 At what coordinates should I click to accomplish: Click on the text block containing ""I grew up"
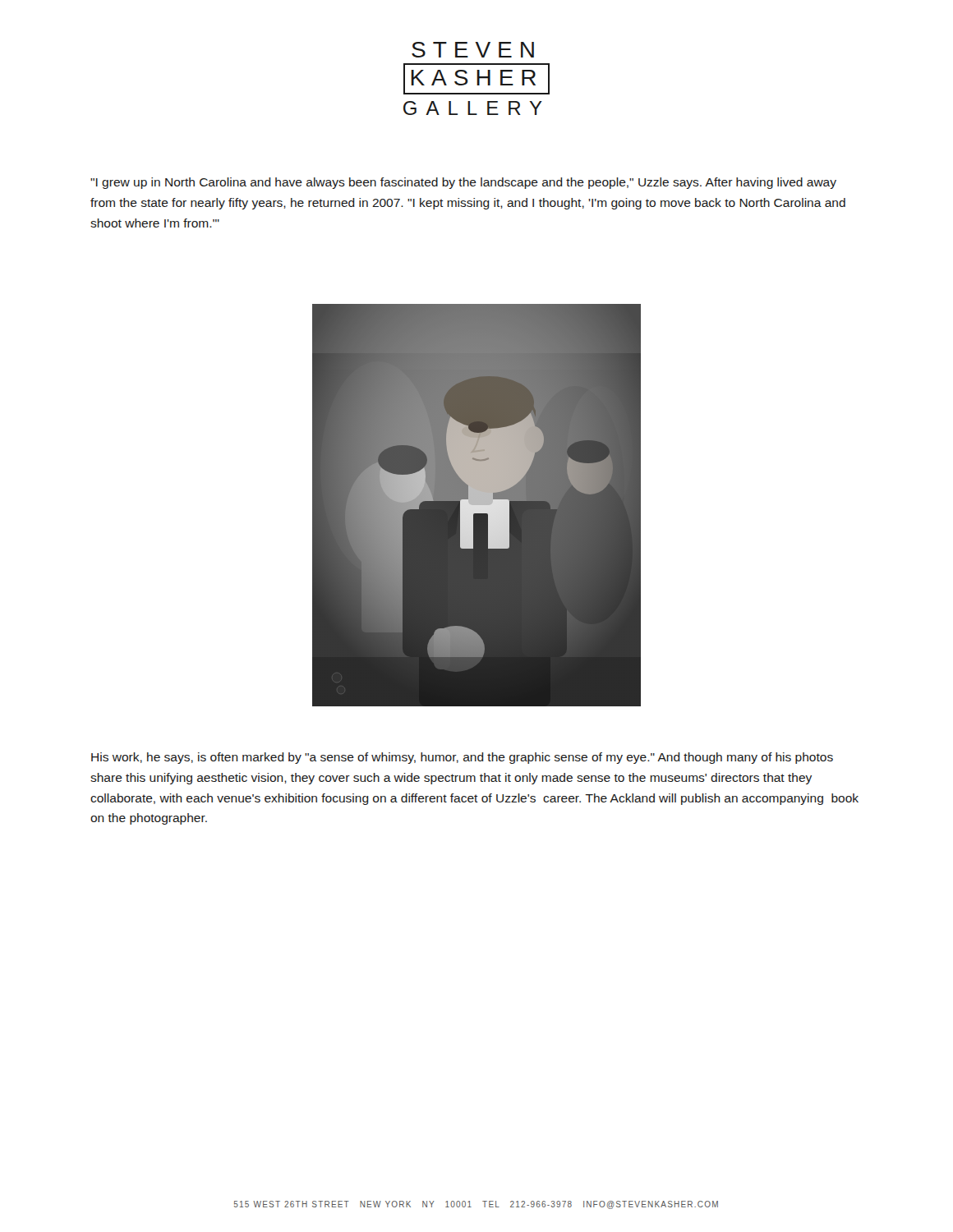[468, 202]
